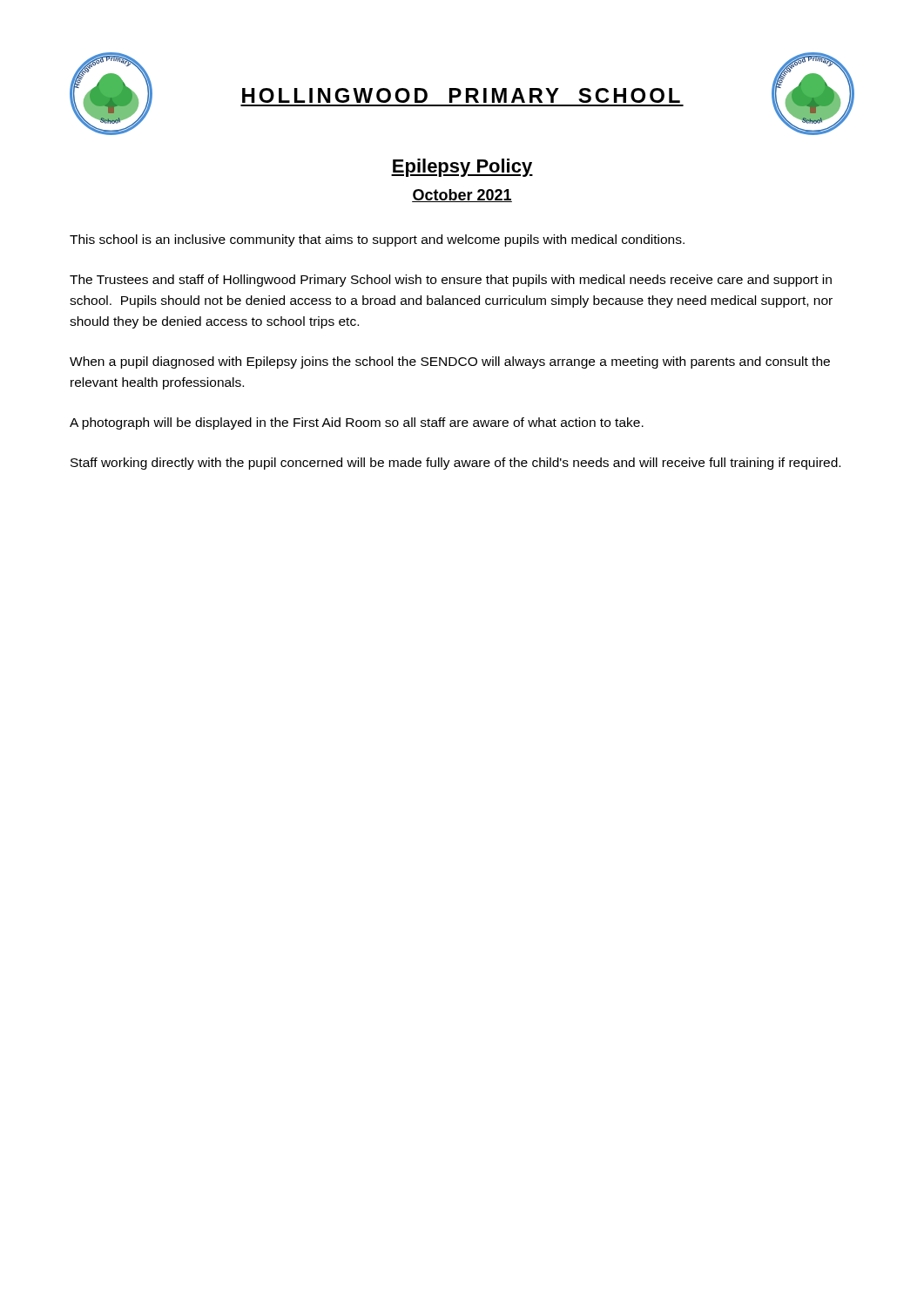Where does it say "Epilepsy Policy"?
Viewport: 924px width, 1307px height.
[x=462, y=166]
